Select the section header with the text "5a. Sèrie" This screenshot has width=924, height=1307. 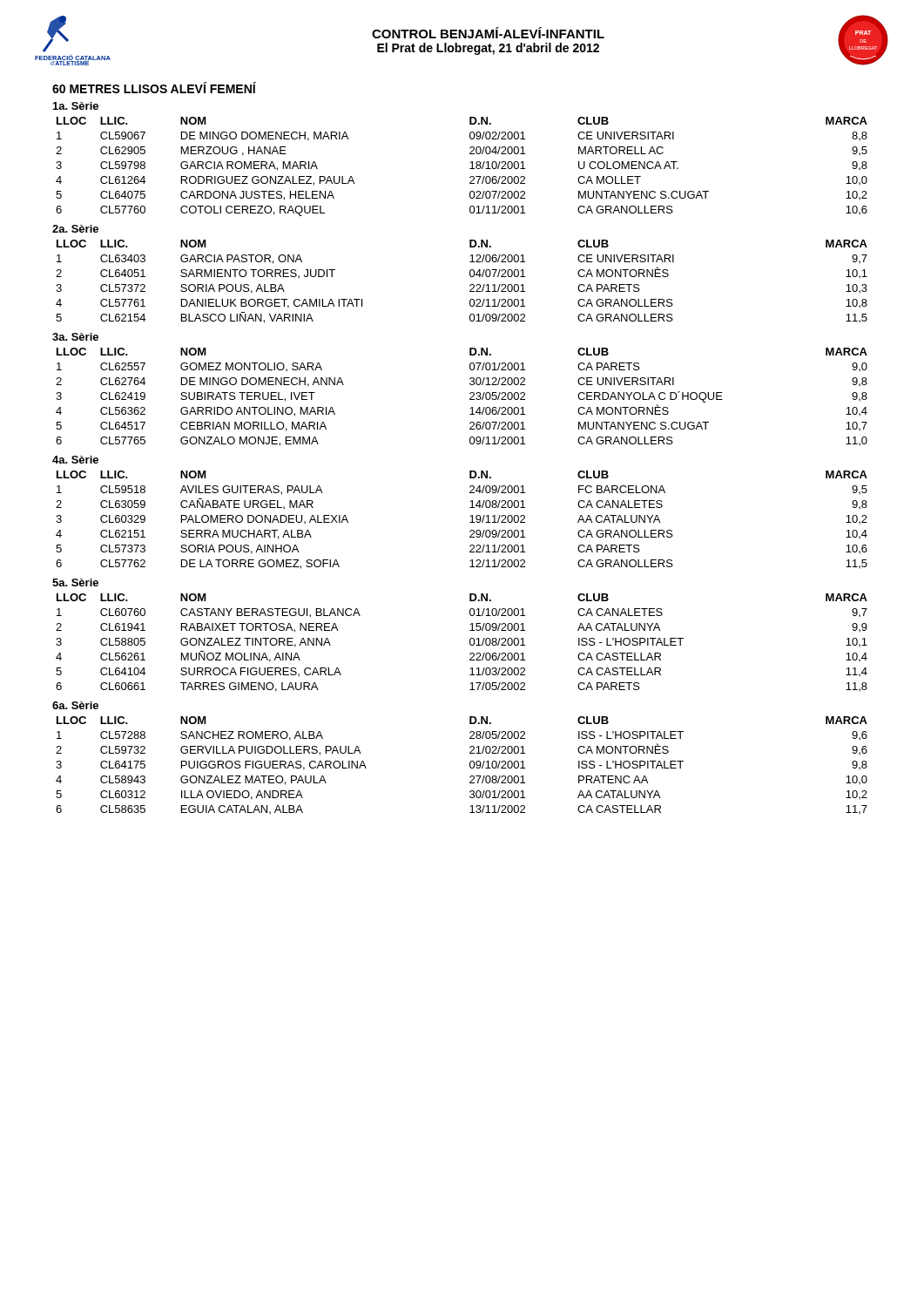tap(76, 583)
